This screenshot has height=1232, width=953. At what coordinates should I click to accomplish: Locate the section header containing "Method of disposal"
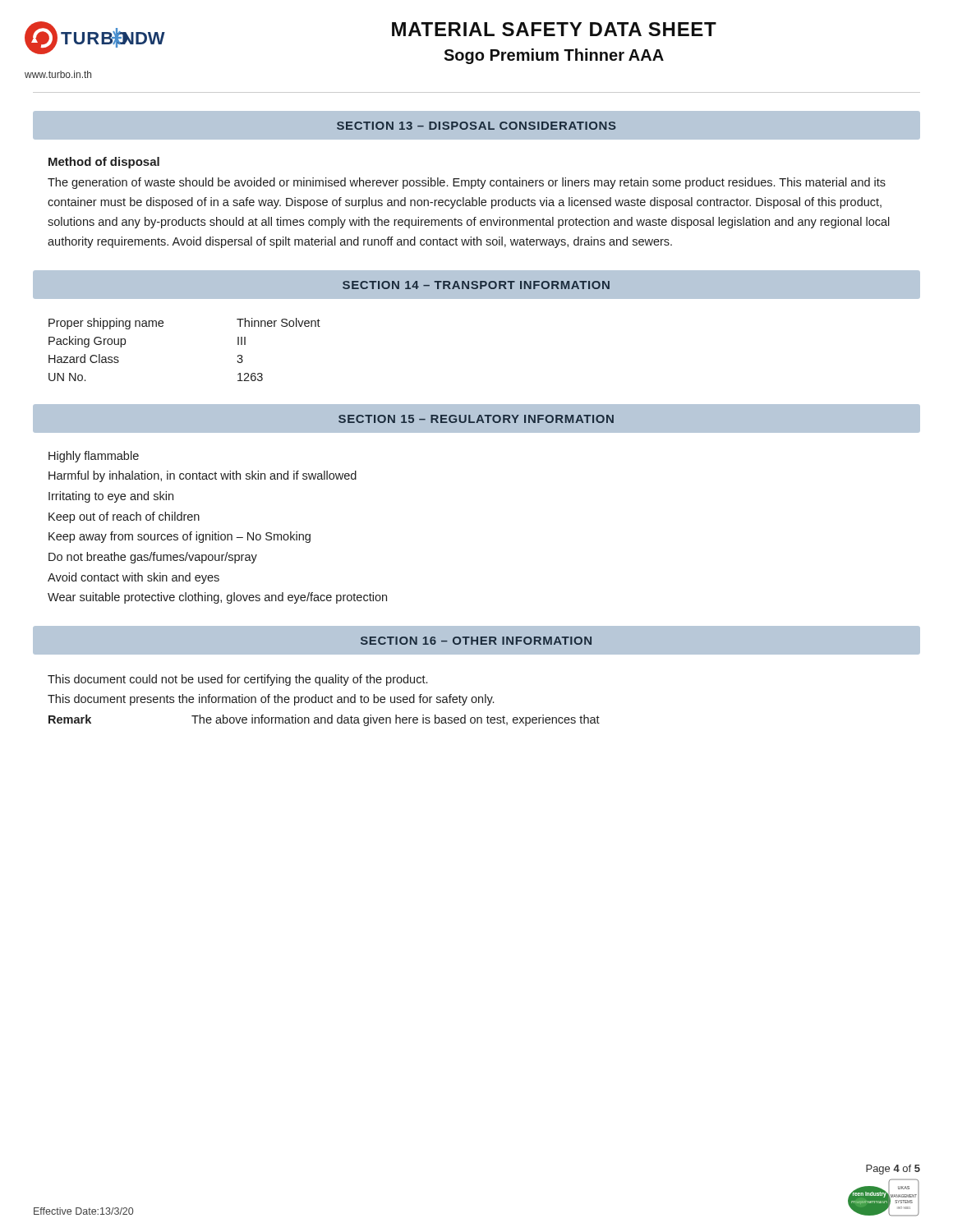104,161
